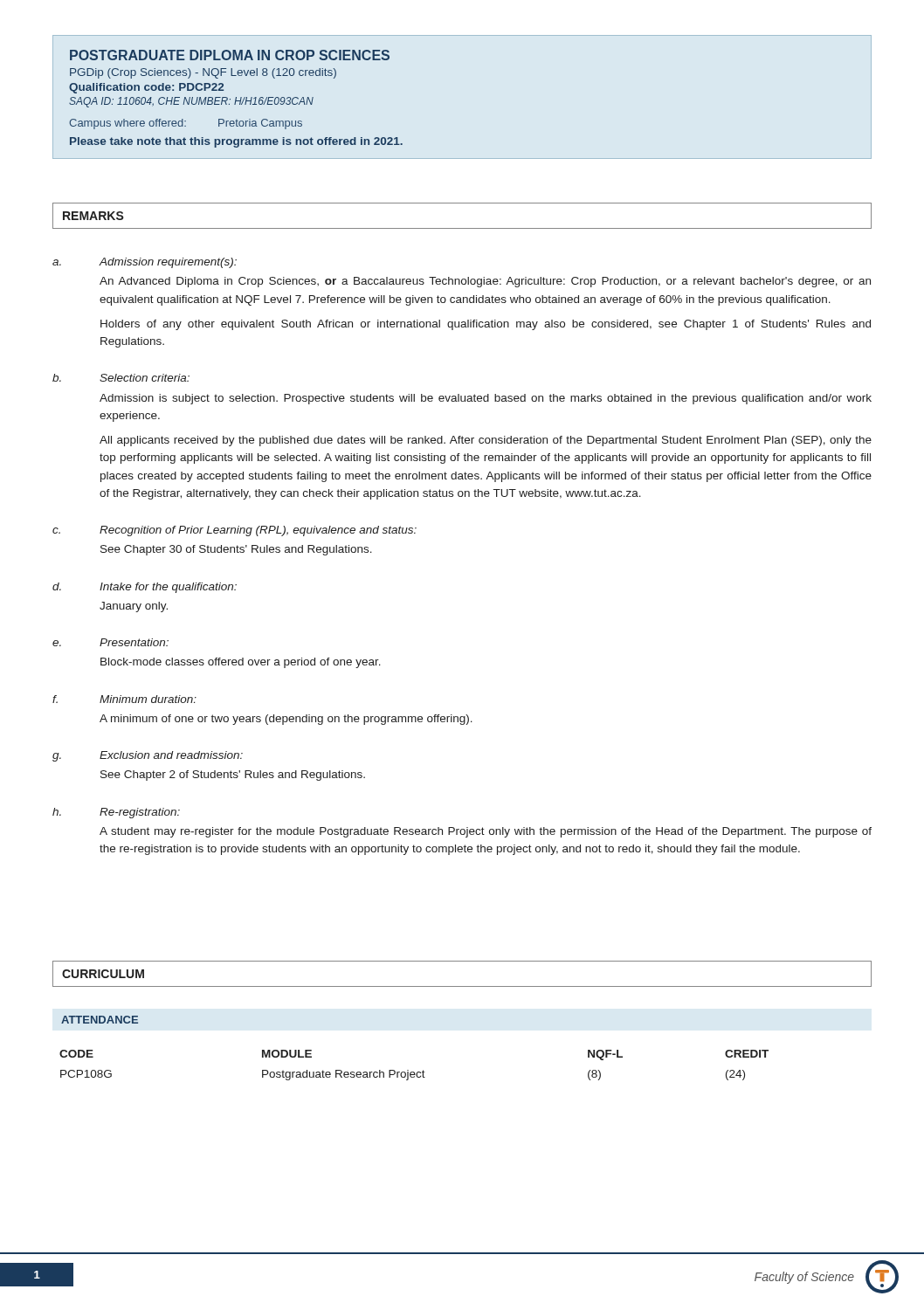This screenshot has height=1310, width=924.
Task: Point to the block beginning "a. Admission requirement(s):"
Action: click(x=462, y=305)
